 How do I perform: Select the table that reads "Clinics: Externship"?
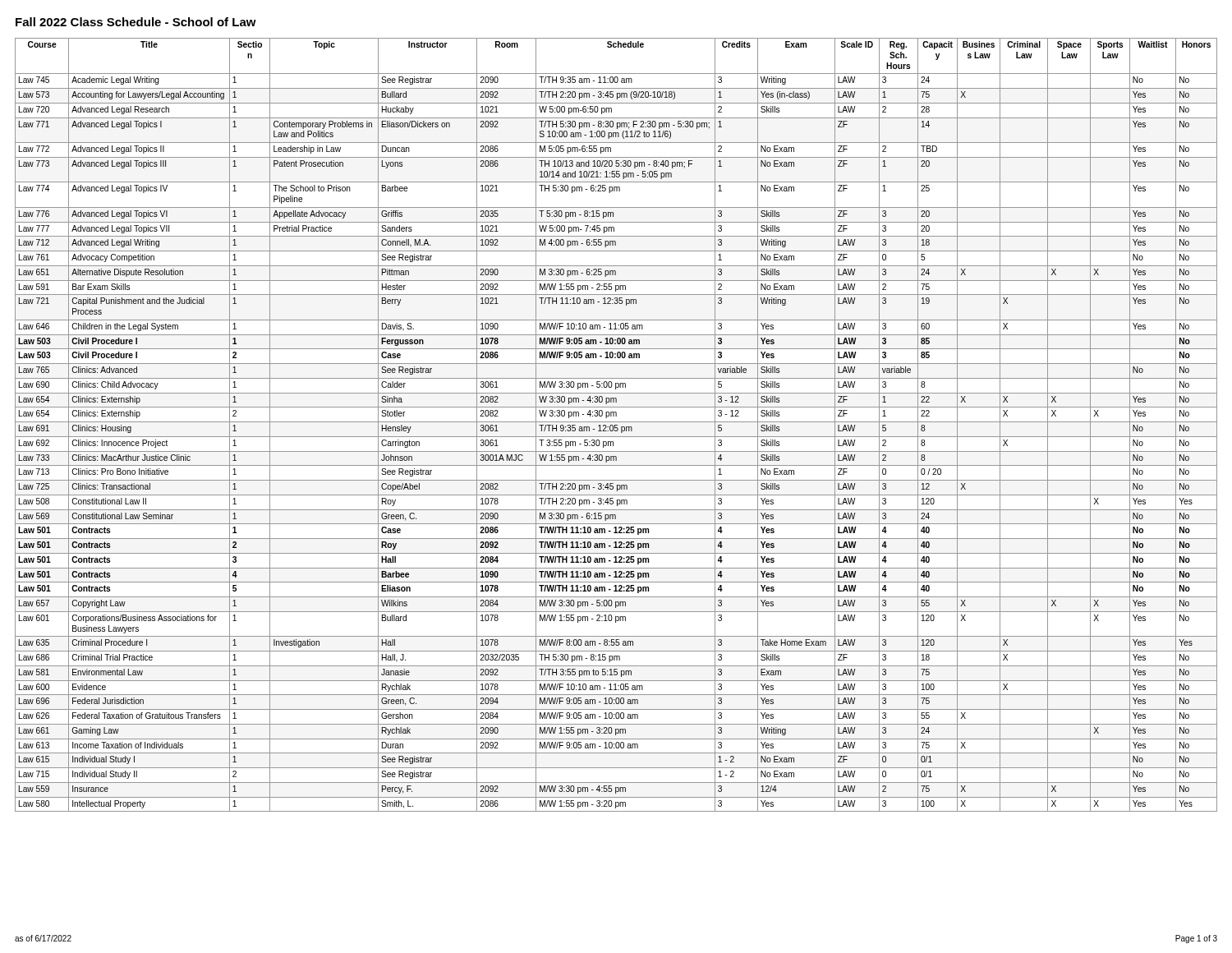[x=616, y=425]
